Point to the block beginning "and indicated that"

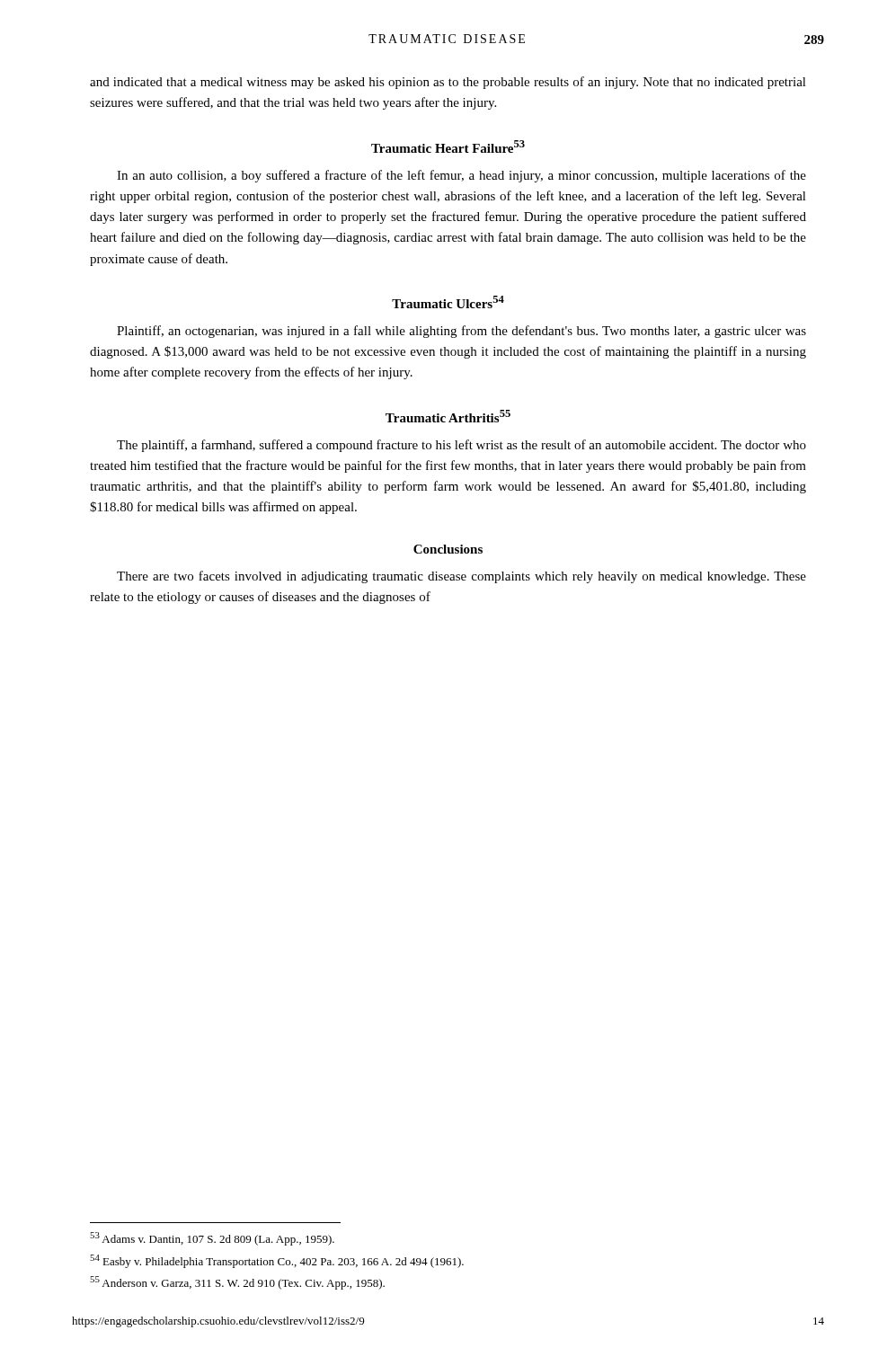pos(448,93)
